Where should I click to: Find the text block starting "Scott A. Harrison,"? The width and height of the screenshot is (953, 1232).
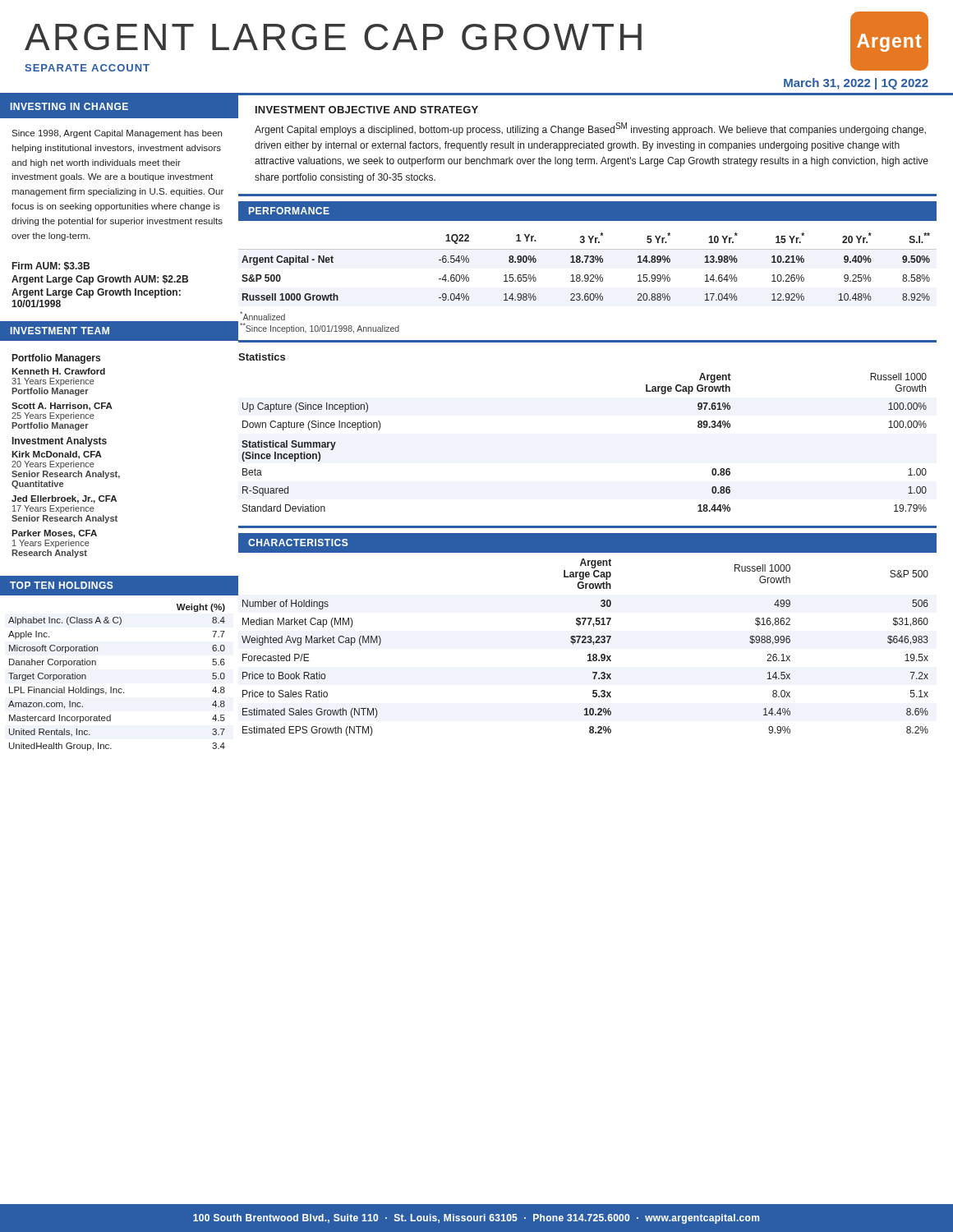point(119,415)
